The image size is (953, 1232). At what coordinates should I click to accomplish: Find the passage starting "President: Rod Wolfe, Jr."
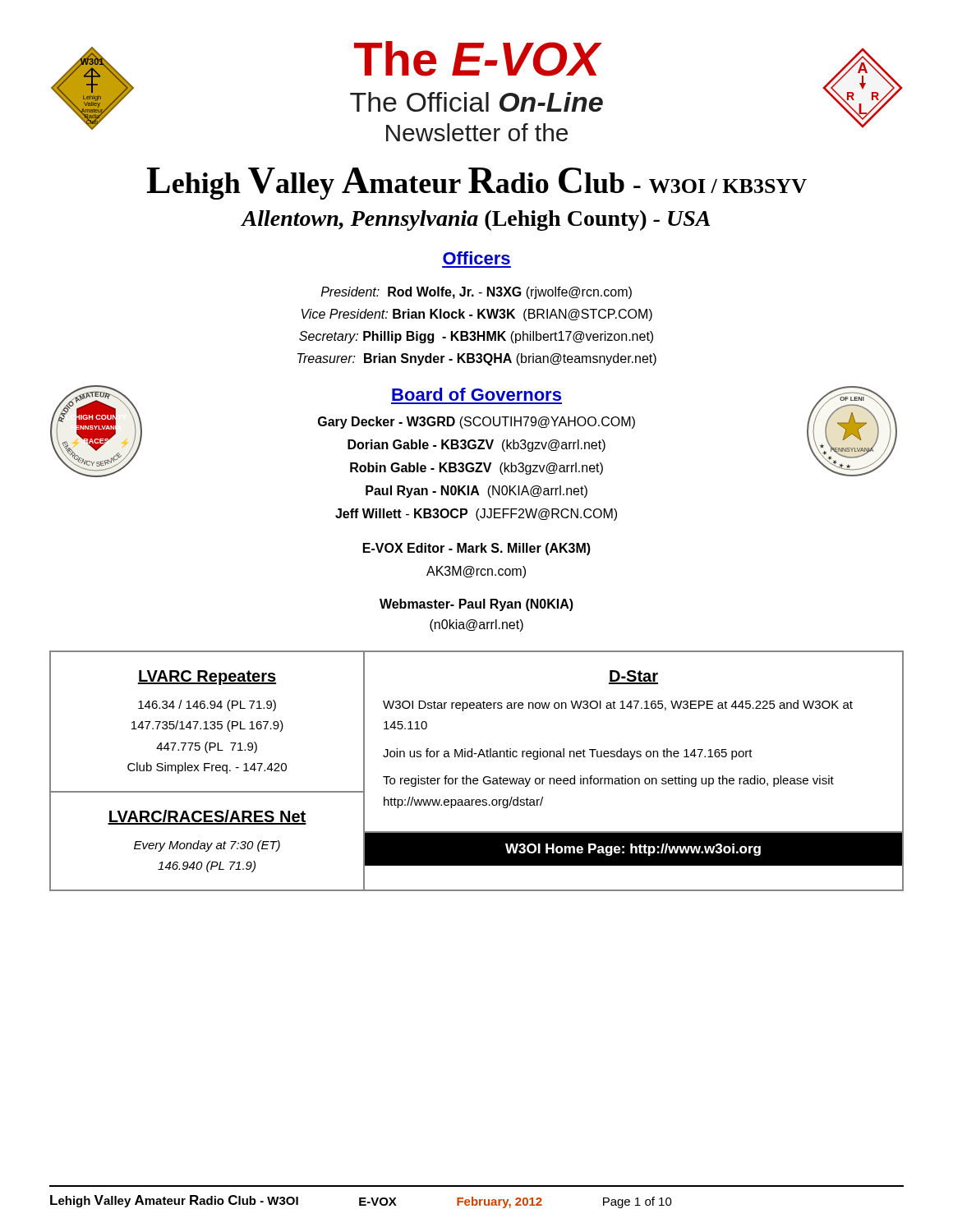click(x=476, y=325)
